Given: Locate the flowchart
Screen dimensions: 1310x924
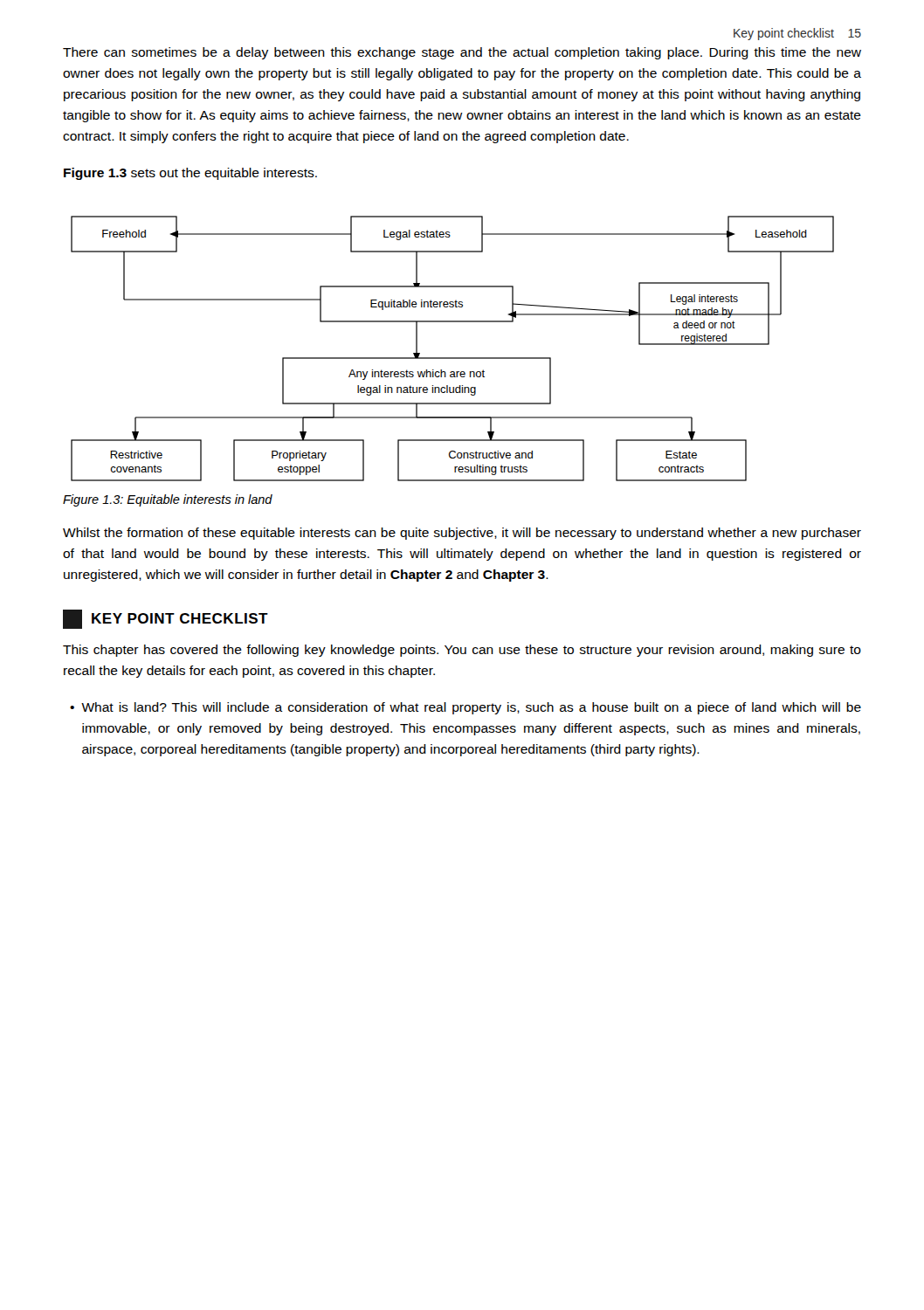Looking at the screenshot, I should 462,343.
